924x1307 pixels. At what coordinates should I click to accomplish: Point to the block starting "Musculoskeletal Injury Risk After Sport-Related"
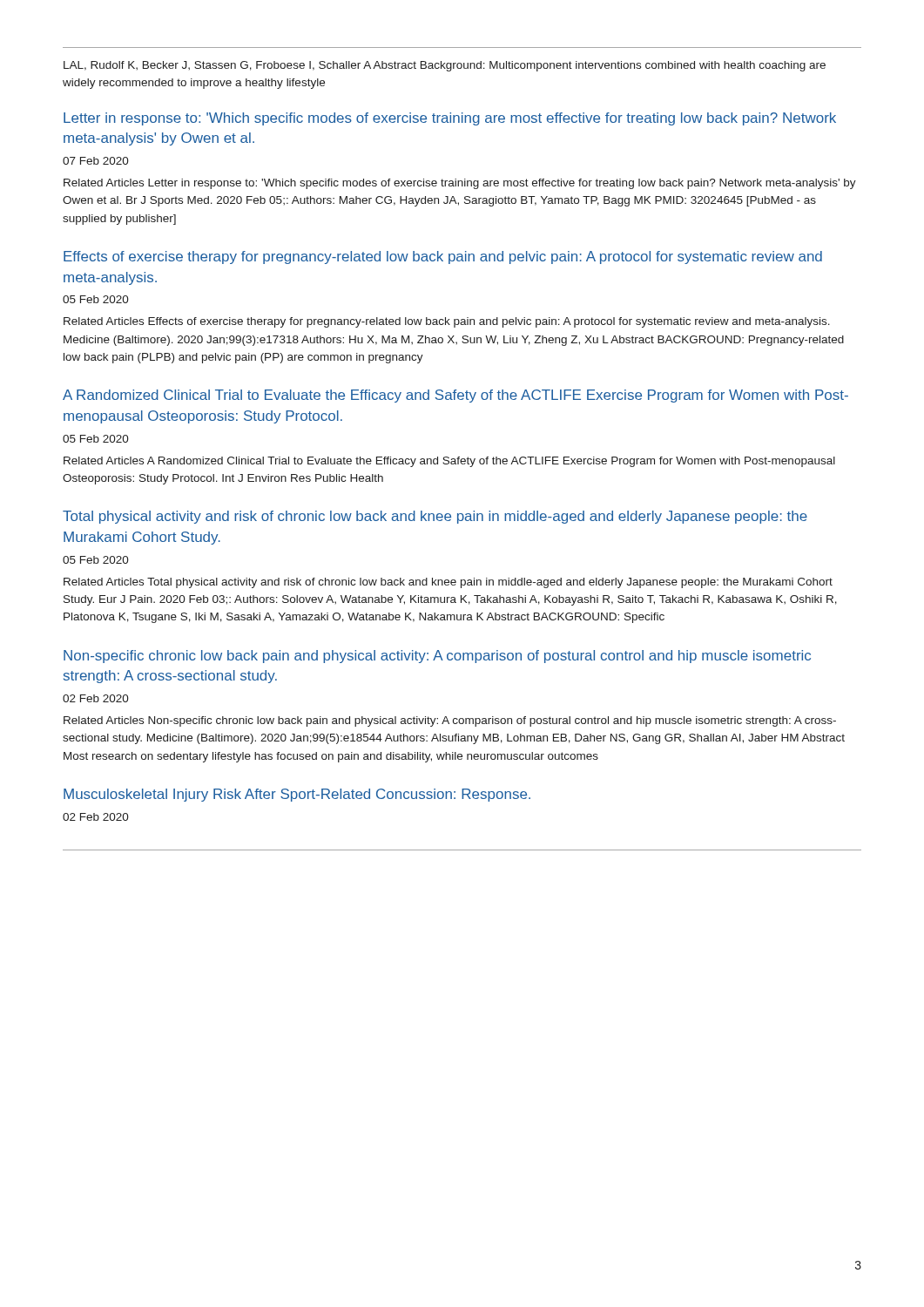coord(297,794)
